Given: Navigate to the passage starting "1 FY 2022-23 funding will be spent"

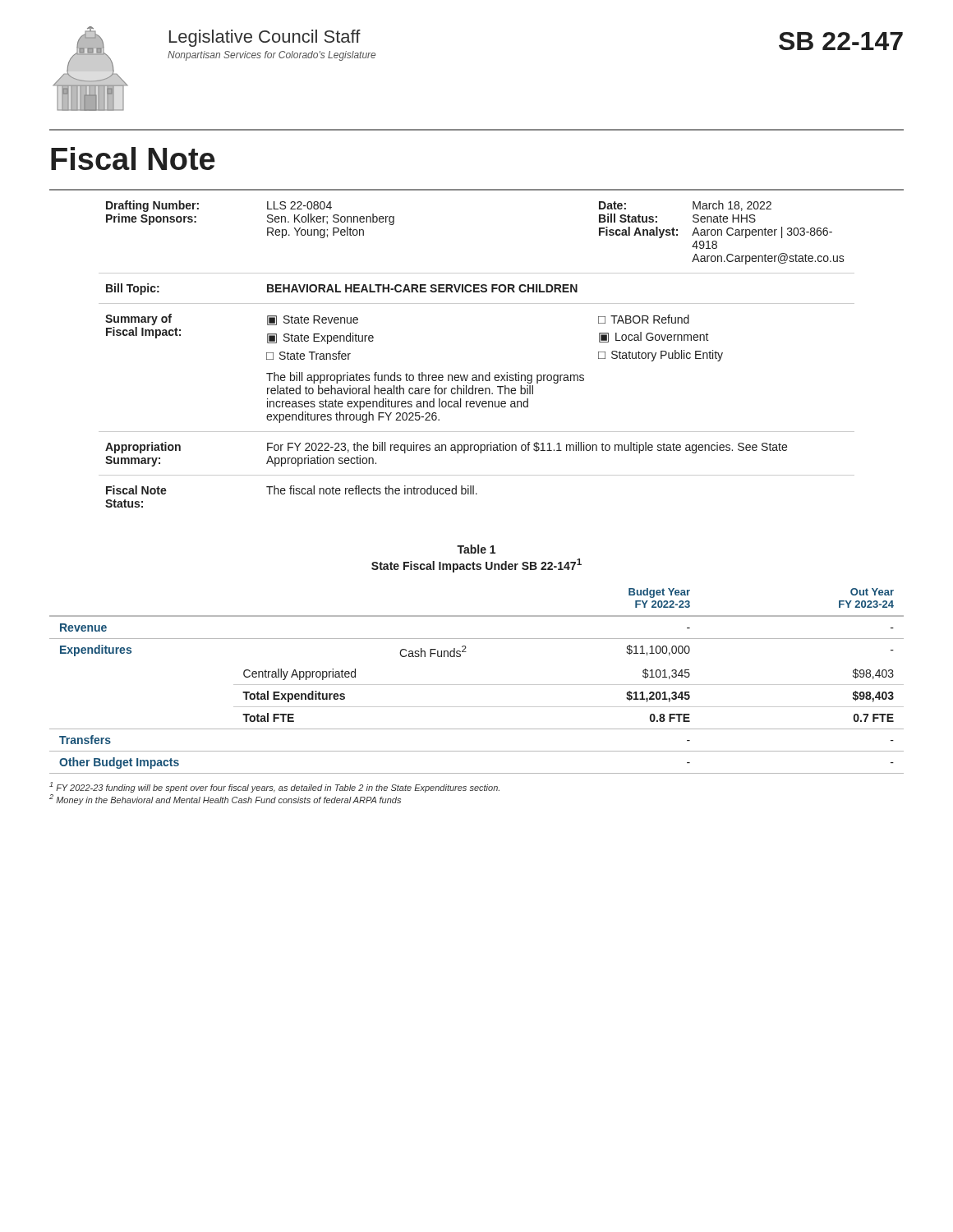Looking at the screenshot, I should [275, 787].
